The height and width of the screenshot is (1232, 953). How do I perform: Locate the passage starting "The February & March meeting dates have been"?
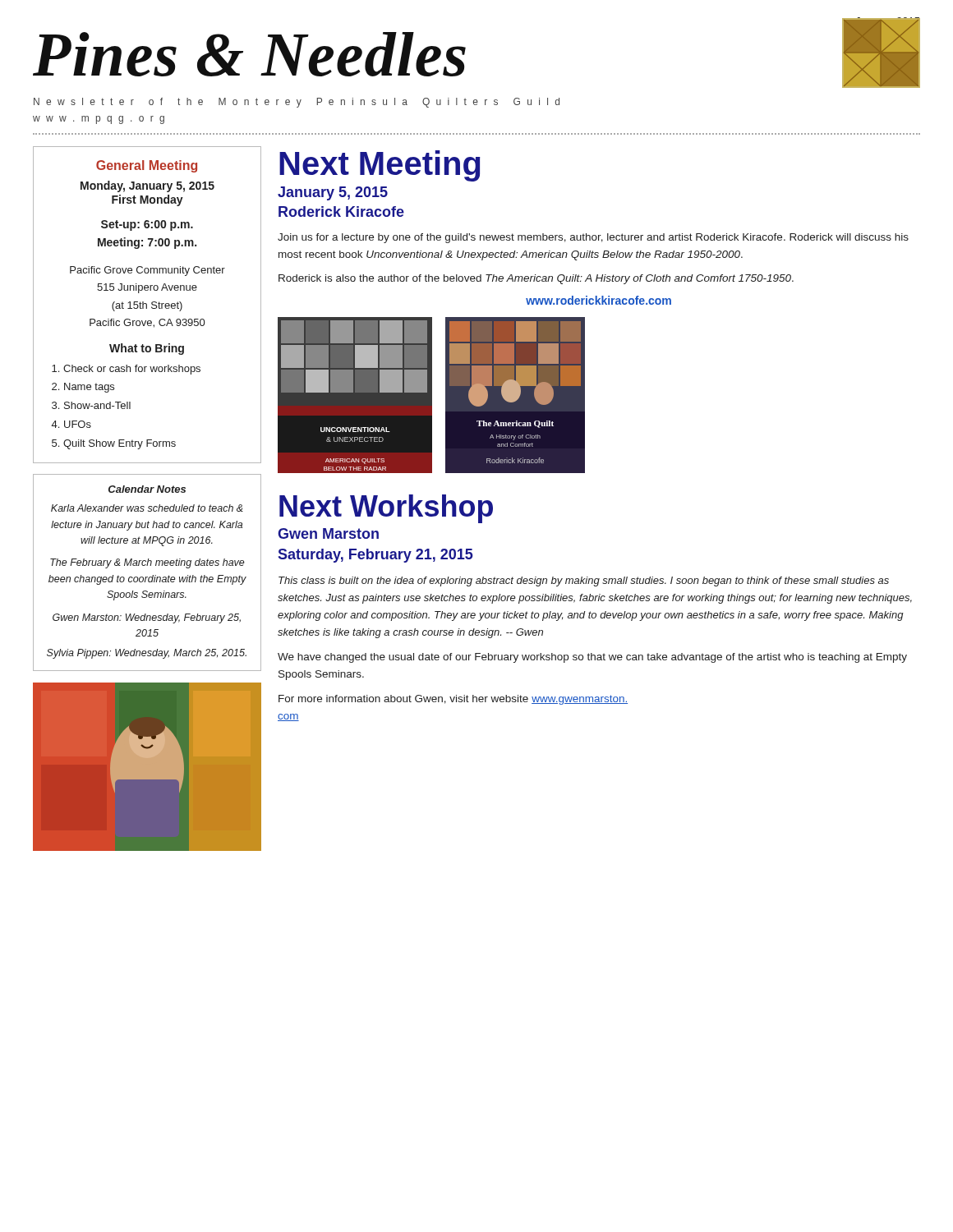[147, 579]
